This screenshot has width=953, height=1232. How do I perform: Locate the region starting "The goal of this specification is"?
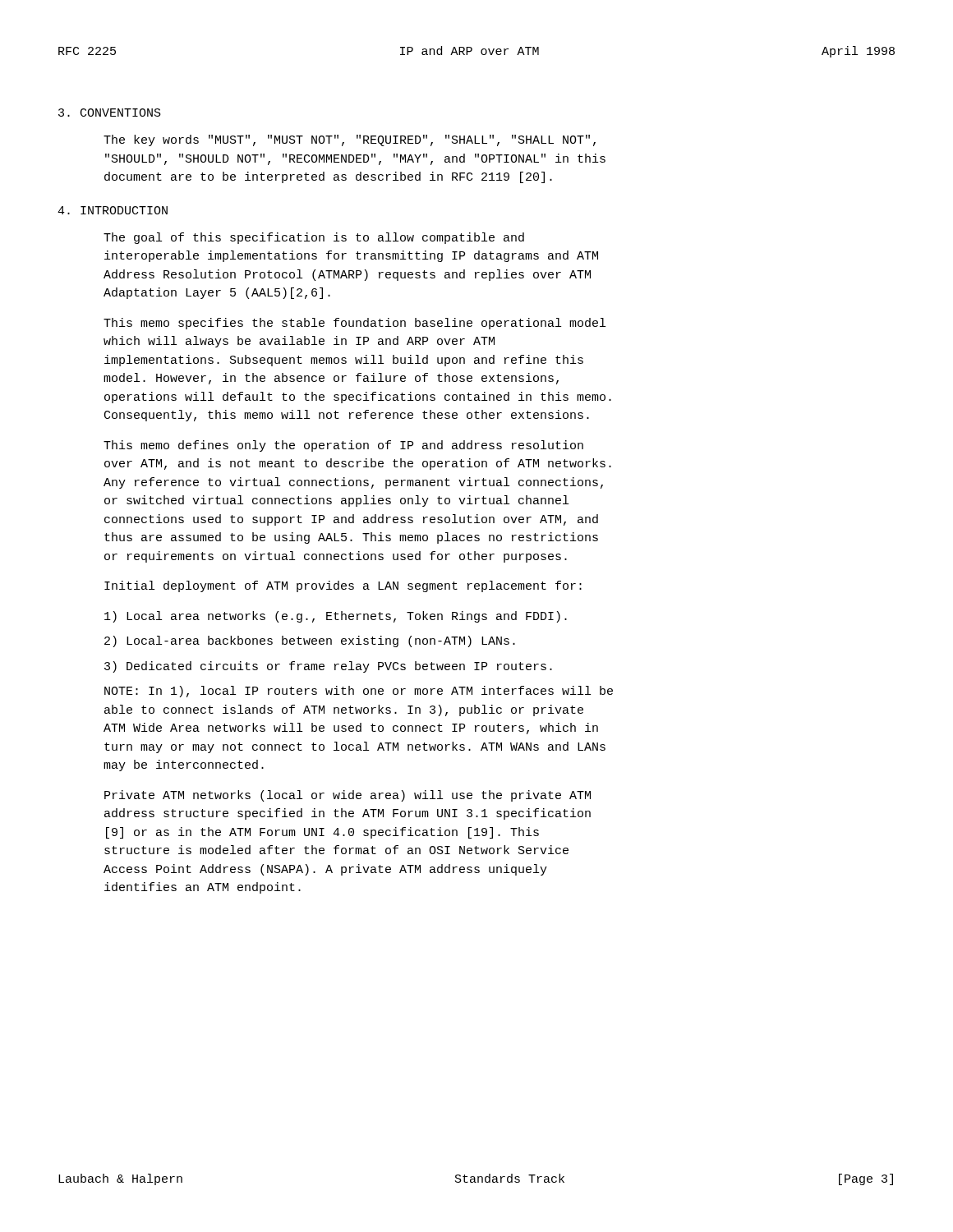351,266
